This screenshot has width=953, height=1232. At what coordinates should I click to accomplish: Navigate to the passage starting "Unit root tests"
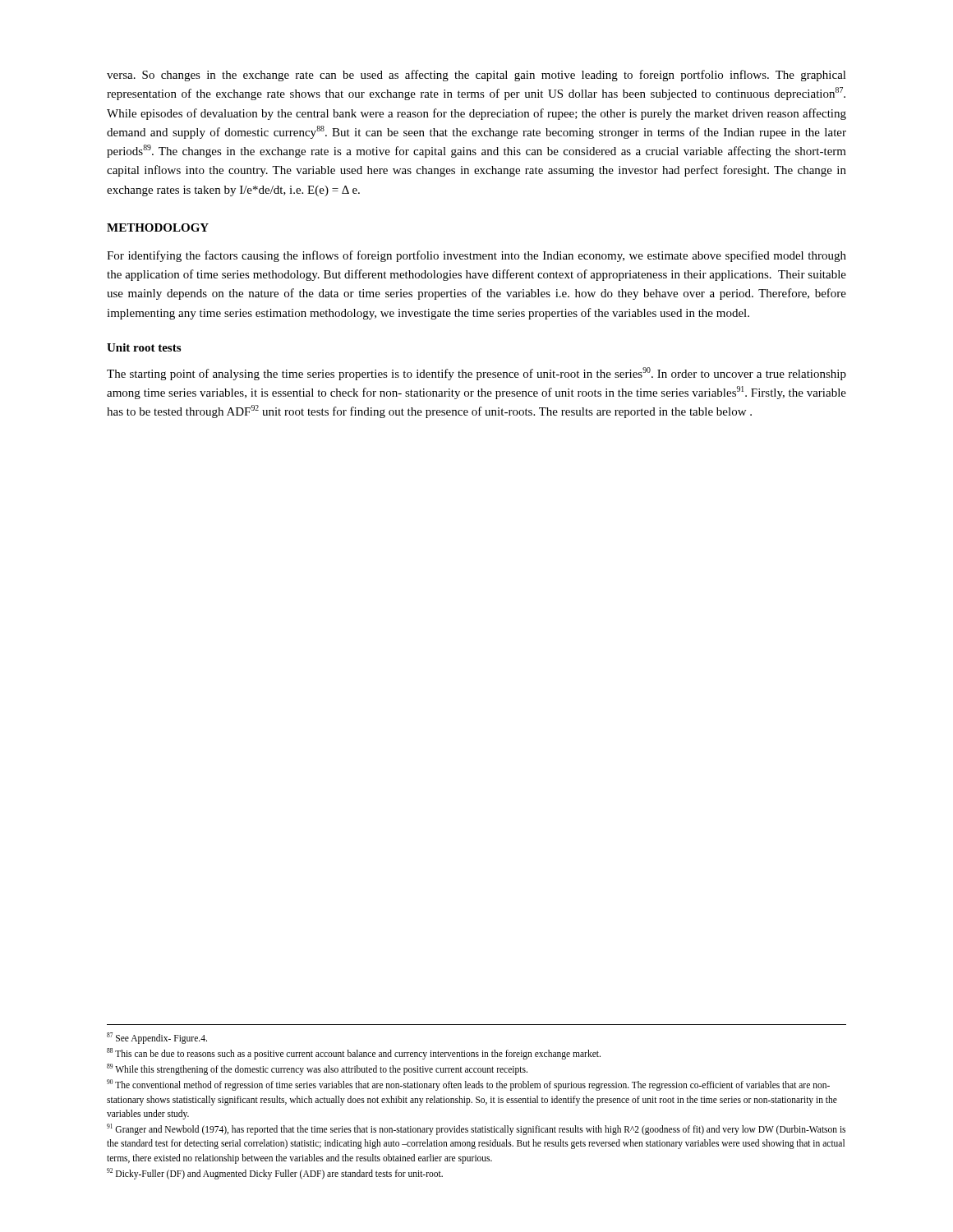144,347
